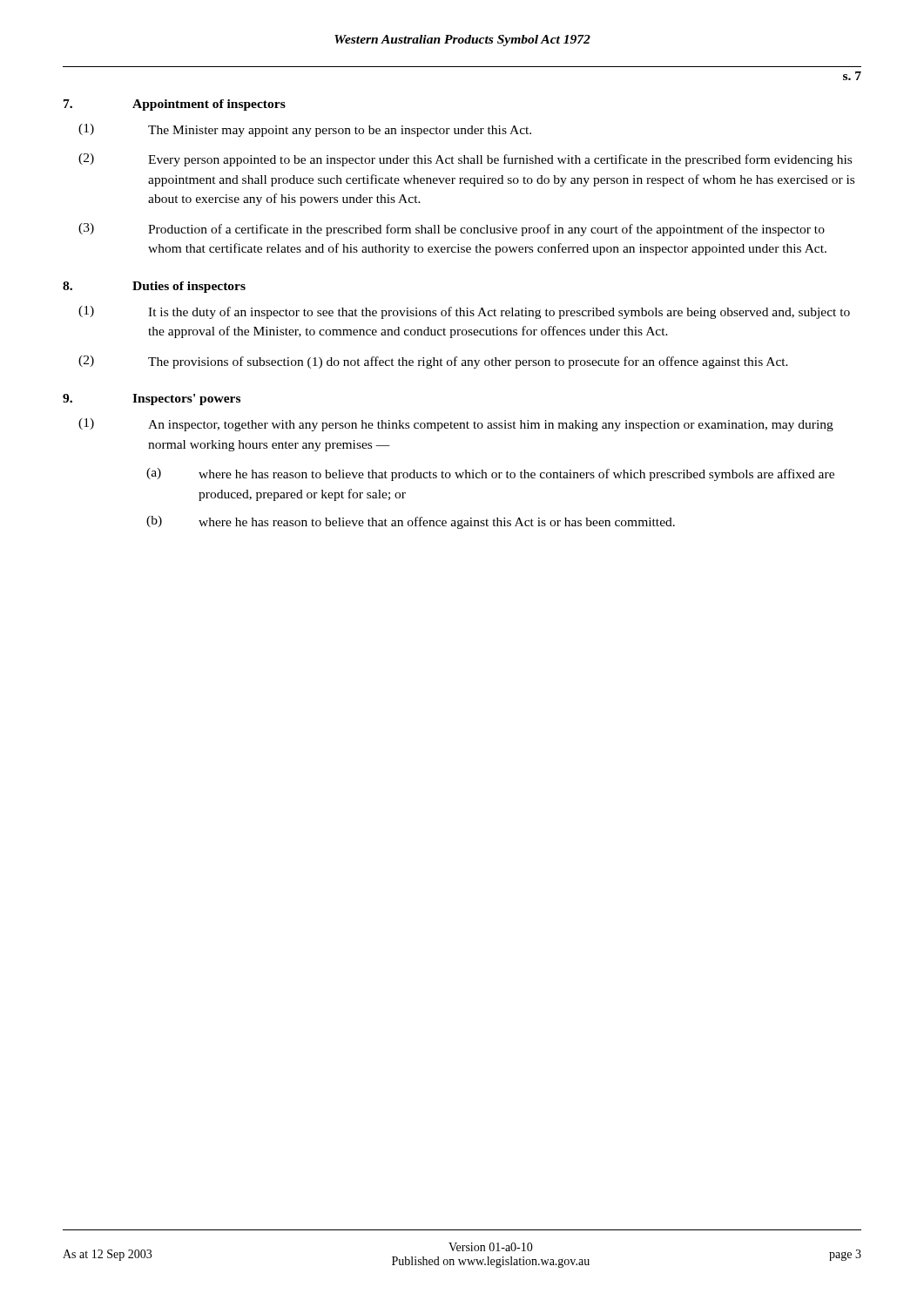Click on the list item that says "(3) Production of a"
Screen dimensions: 1307x924
point(462,239)
